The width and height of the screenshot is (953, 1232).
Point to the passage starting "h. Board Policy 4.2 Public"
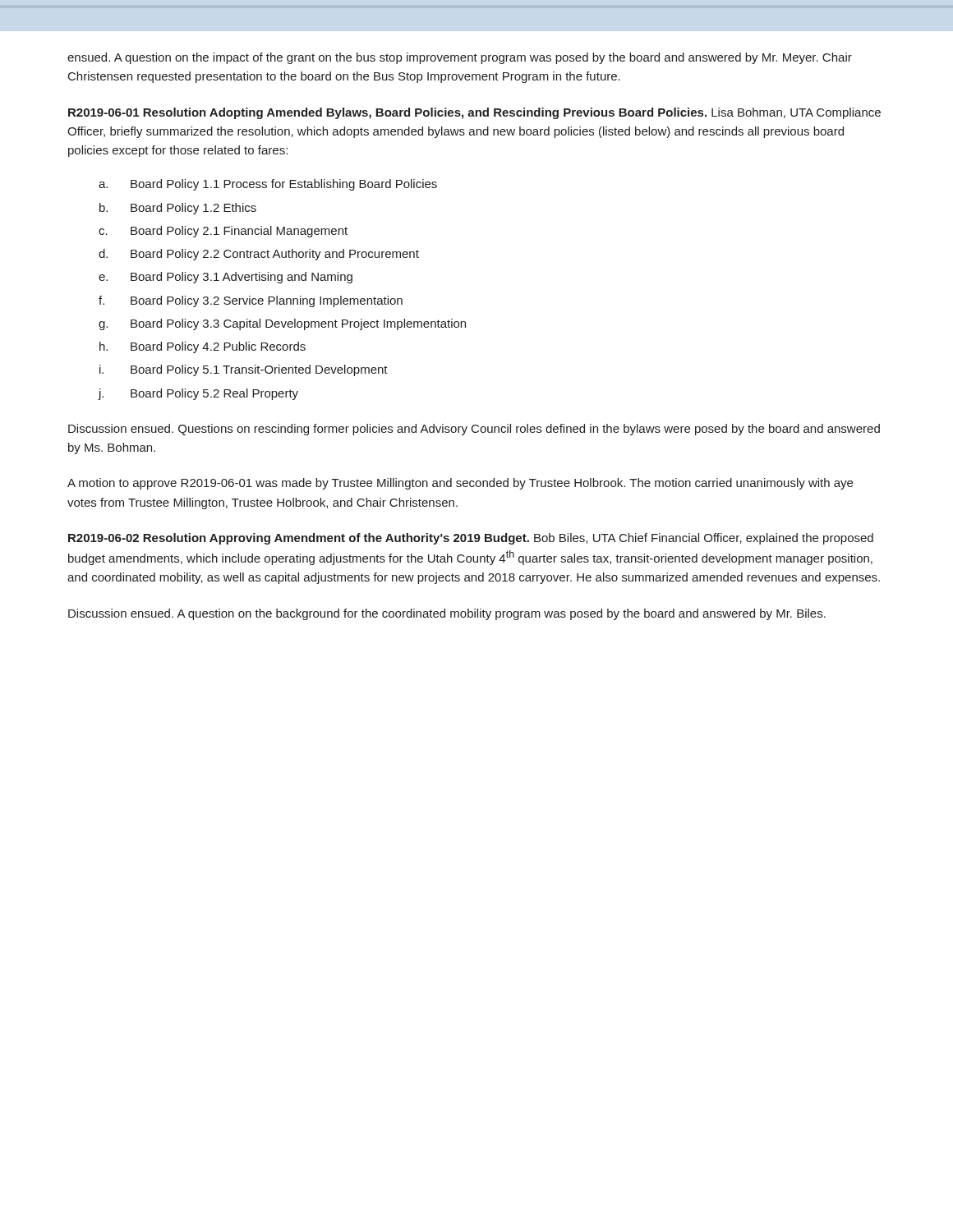pos(203,347)
